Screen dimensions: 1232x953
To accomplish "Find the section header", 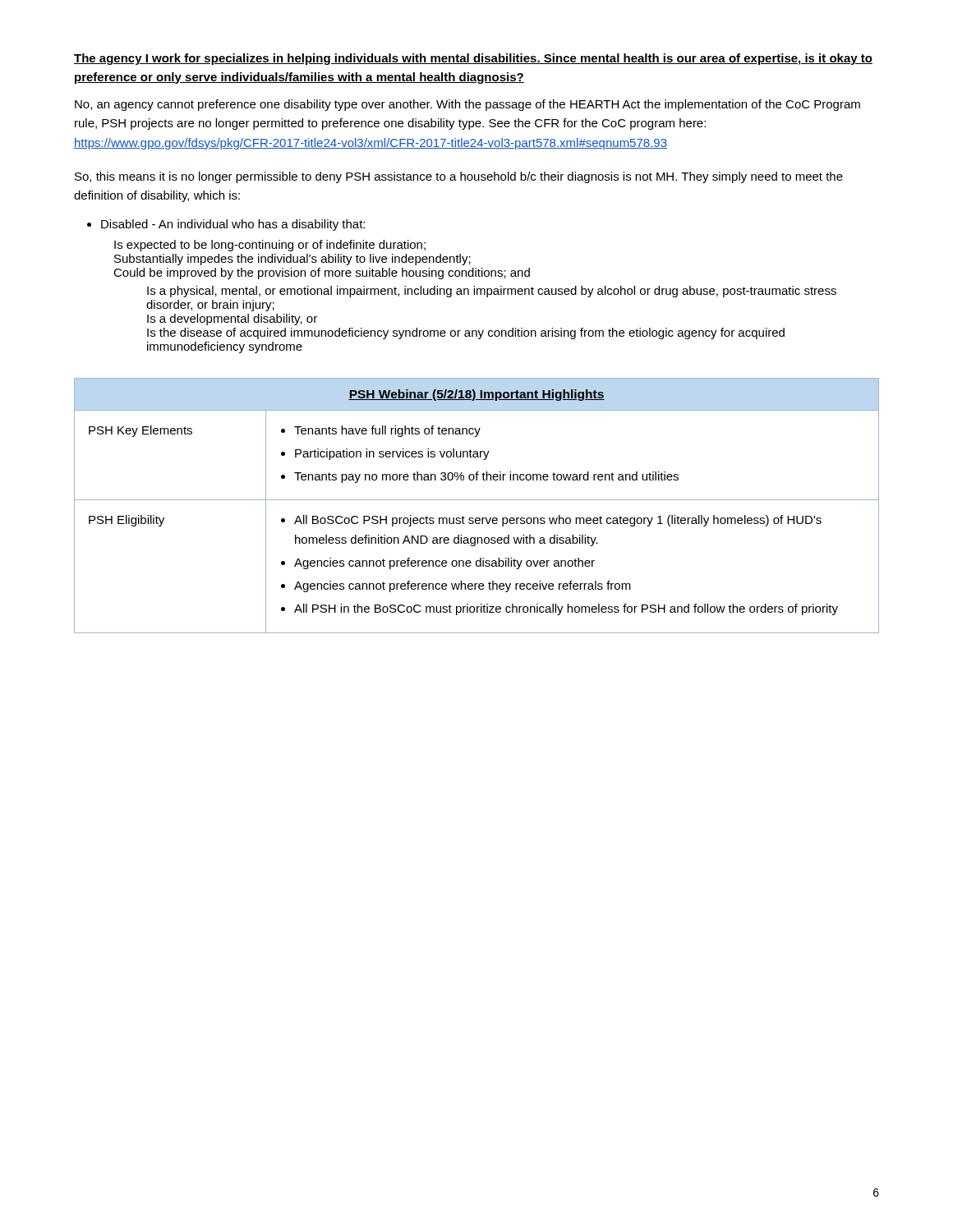I will (x=476, y=68).
